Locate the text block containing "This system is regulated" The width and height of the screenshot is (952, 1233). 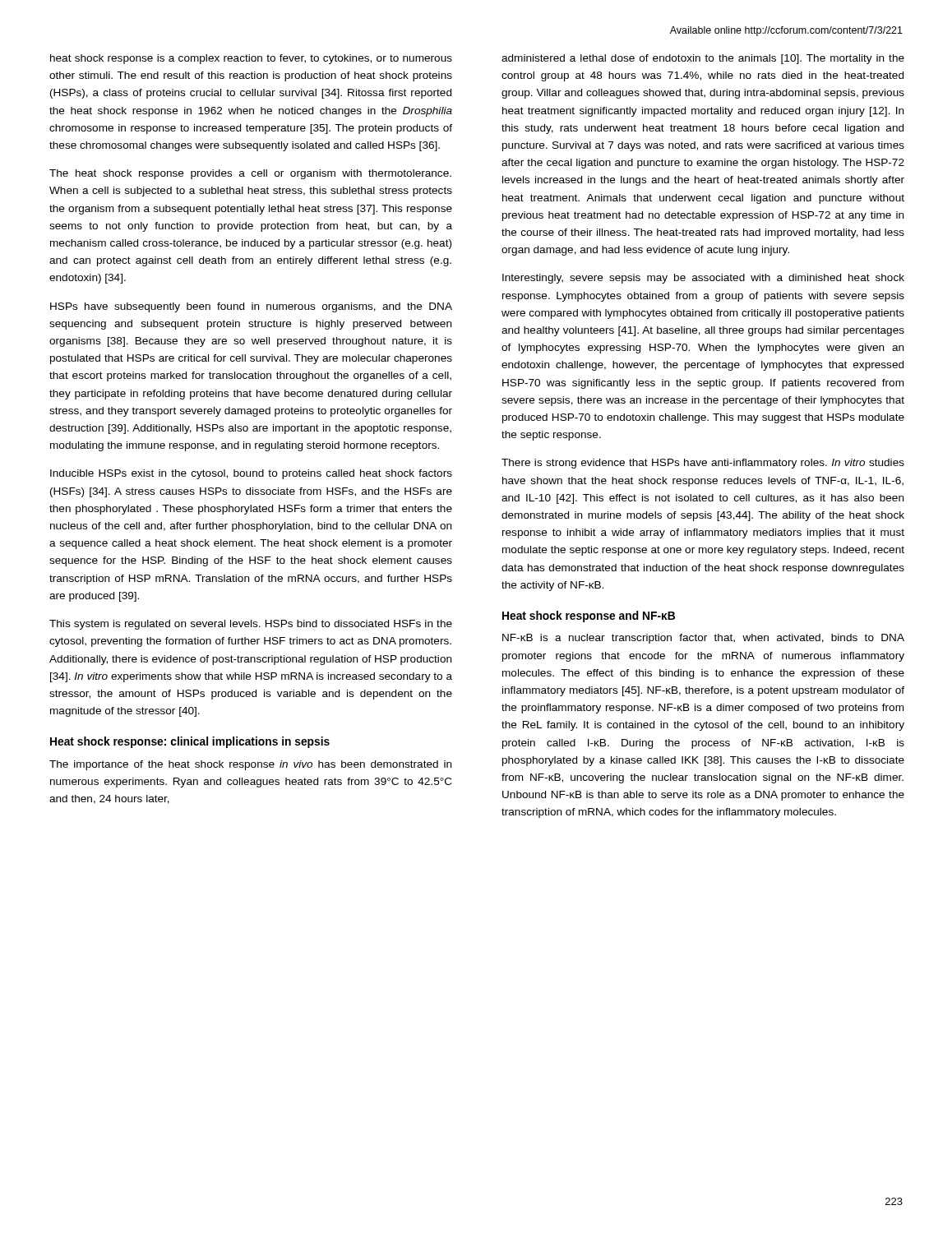point(251,667)
